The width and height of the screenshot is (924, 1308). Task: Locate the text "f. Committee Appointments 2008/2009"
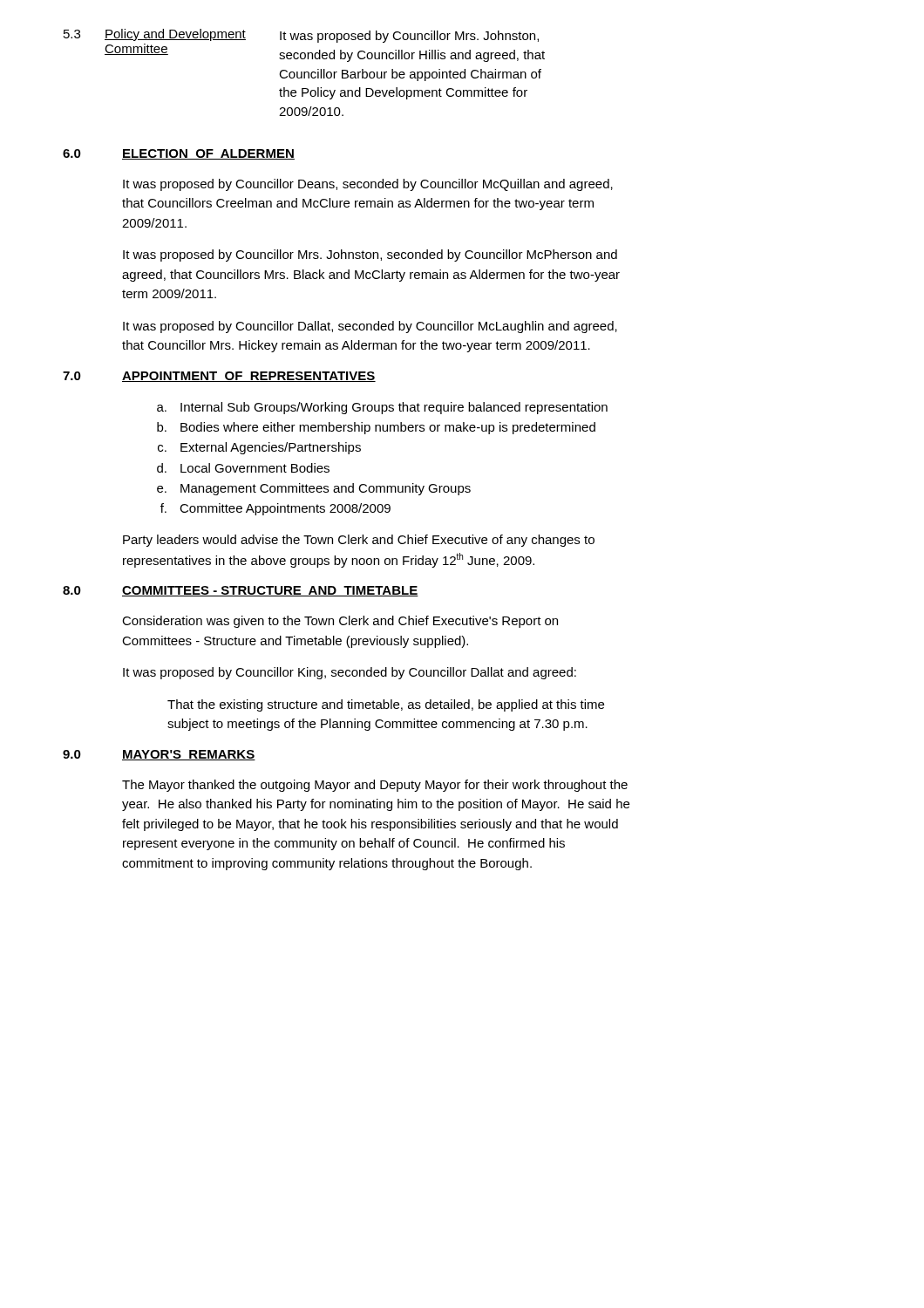point(275,509)
